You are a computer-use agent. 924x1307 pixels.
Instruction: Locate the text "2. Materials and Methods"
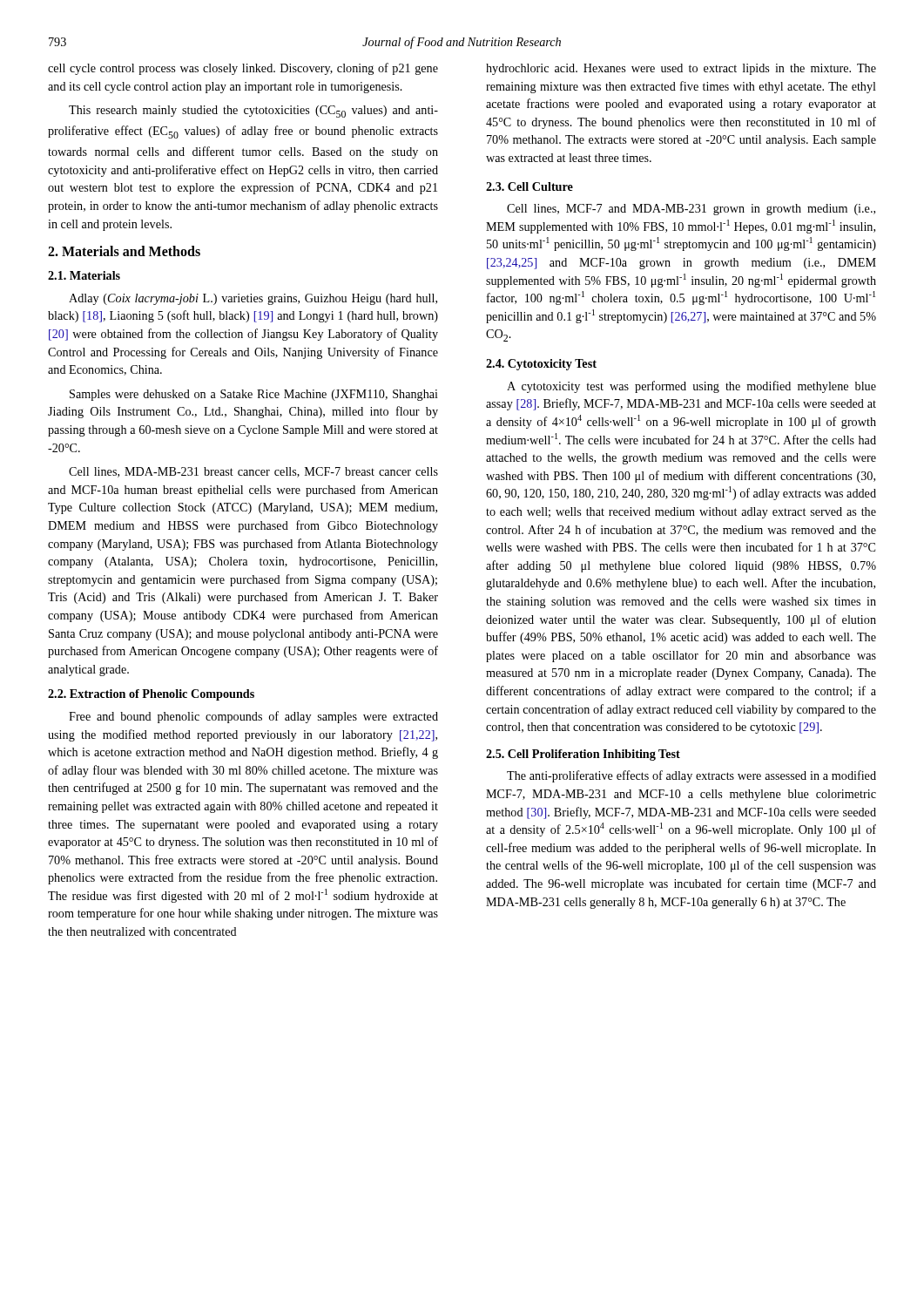(x=124, y=251)
